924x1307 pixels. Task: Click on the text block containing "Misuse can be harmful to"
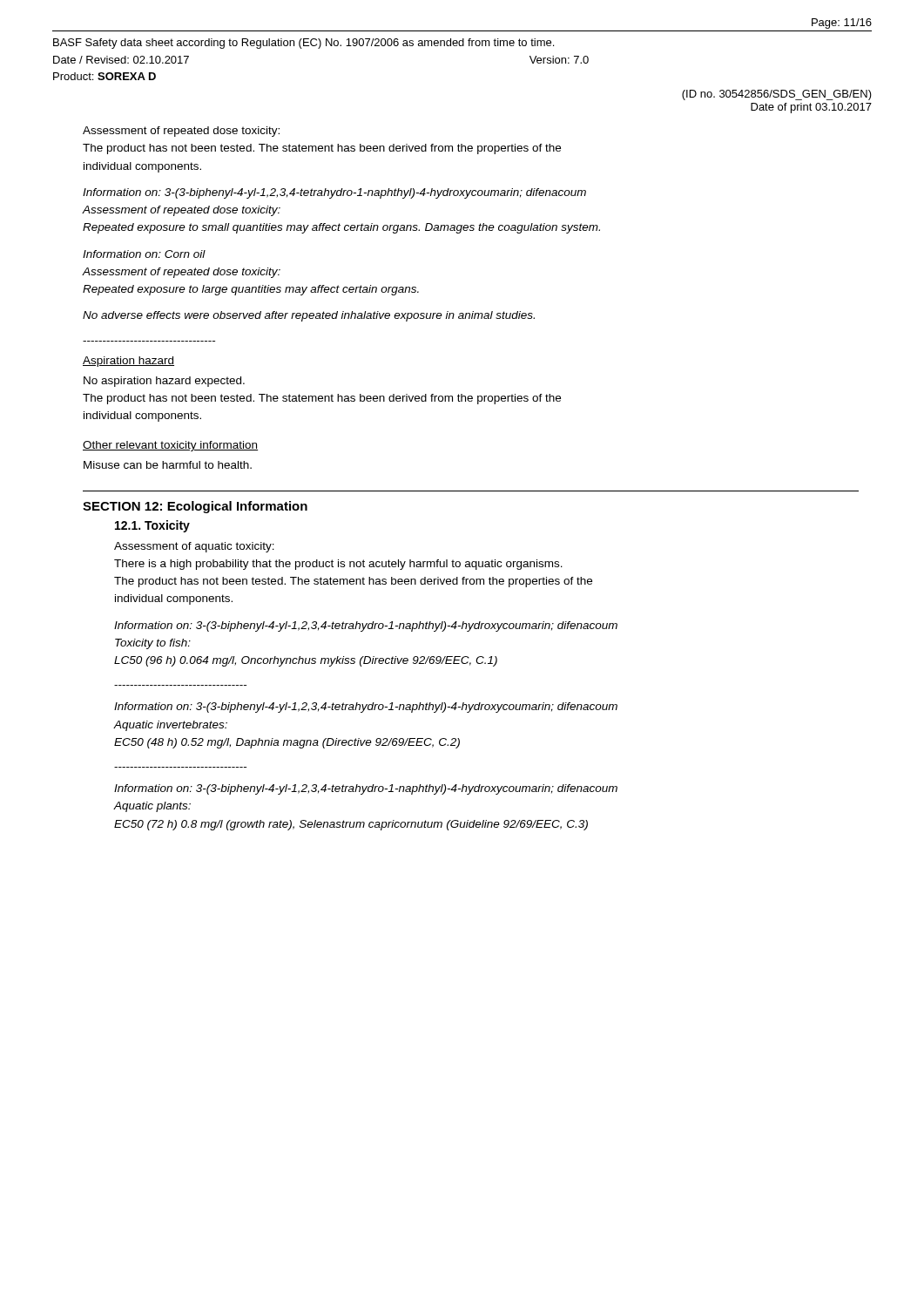(168, 465)
